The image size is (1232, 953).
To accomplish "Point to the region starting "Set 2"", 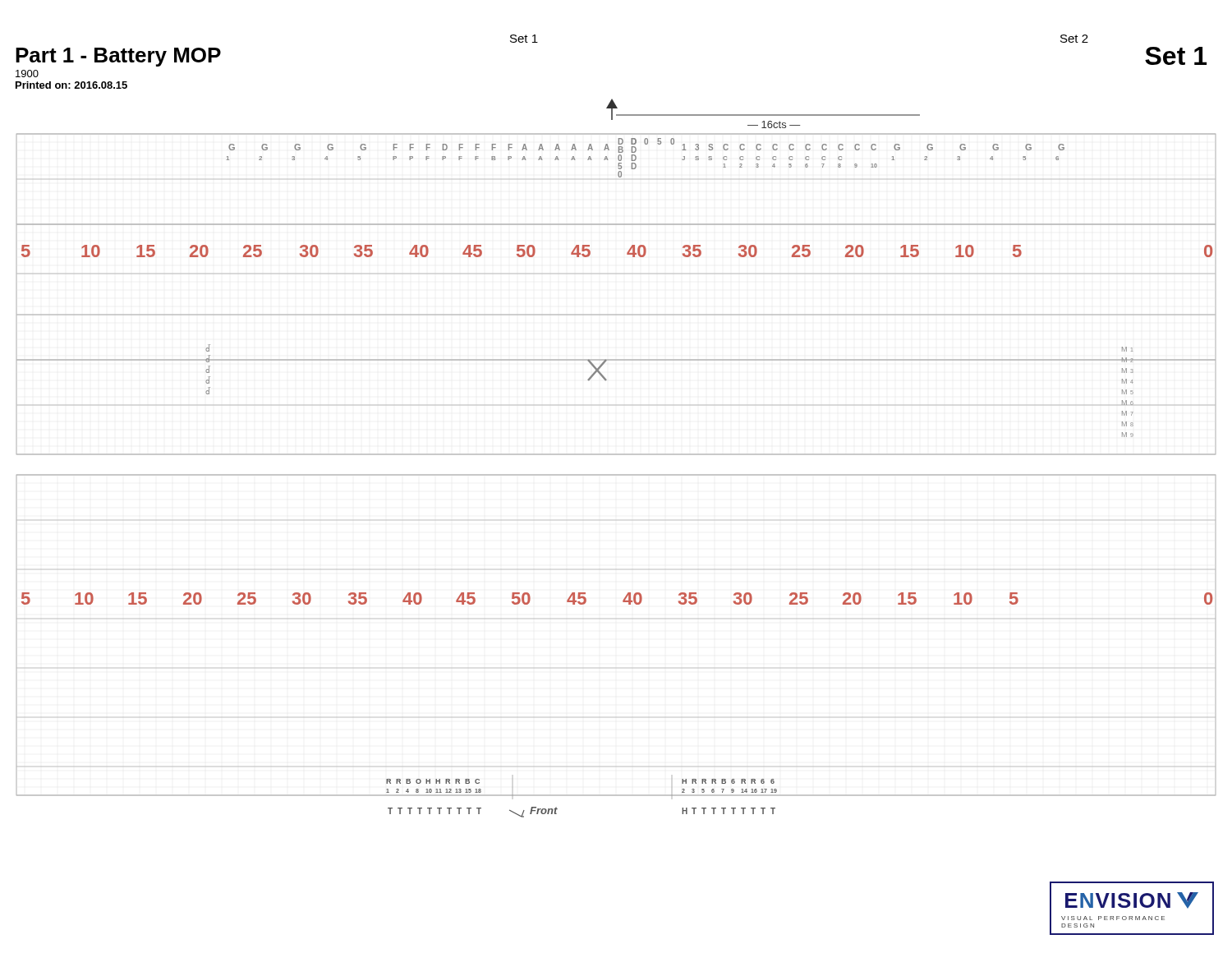I will coord(1074,38).
